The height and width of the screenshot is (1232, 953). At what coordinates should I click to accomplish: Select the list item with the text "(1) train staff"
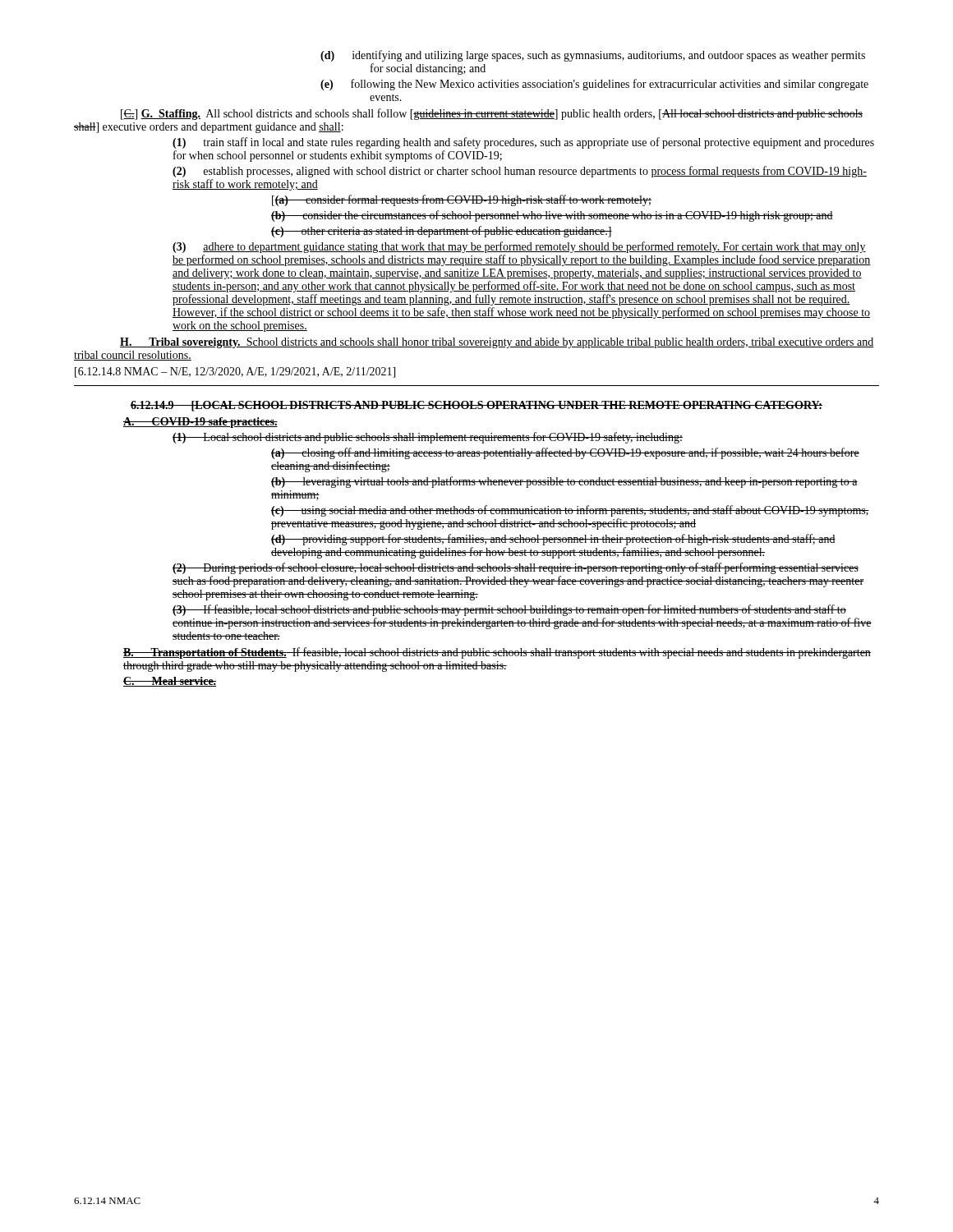pos(523,149)
